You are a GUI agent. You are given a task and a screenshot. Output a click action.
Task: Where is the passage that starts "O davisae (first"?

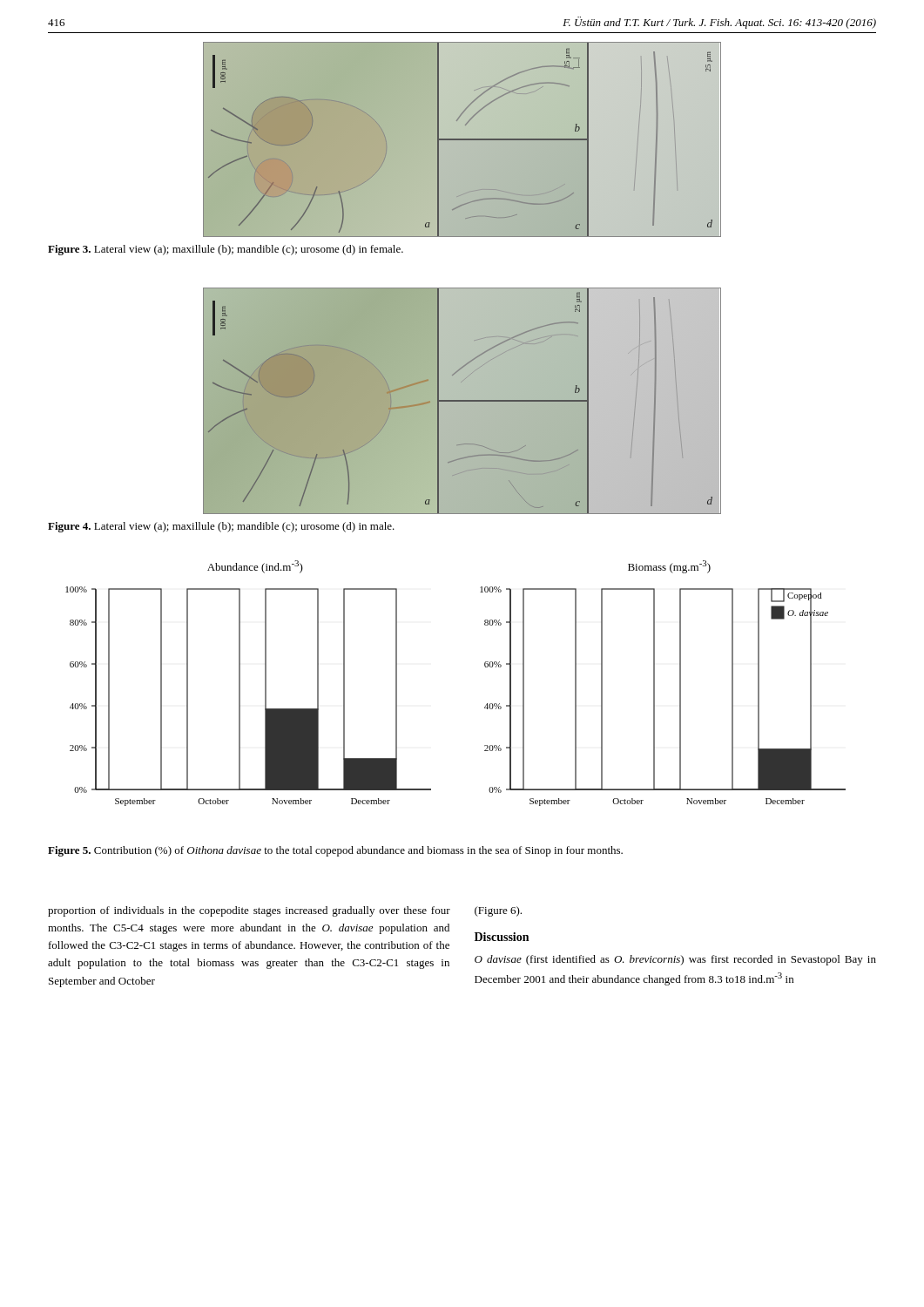[x=675, y=969]
